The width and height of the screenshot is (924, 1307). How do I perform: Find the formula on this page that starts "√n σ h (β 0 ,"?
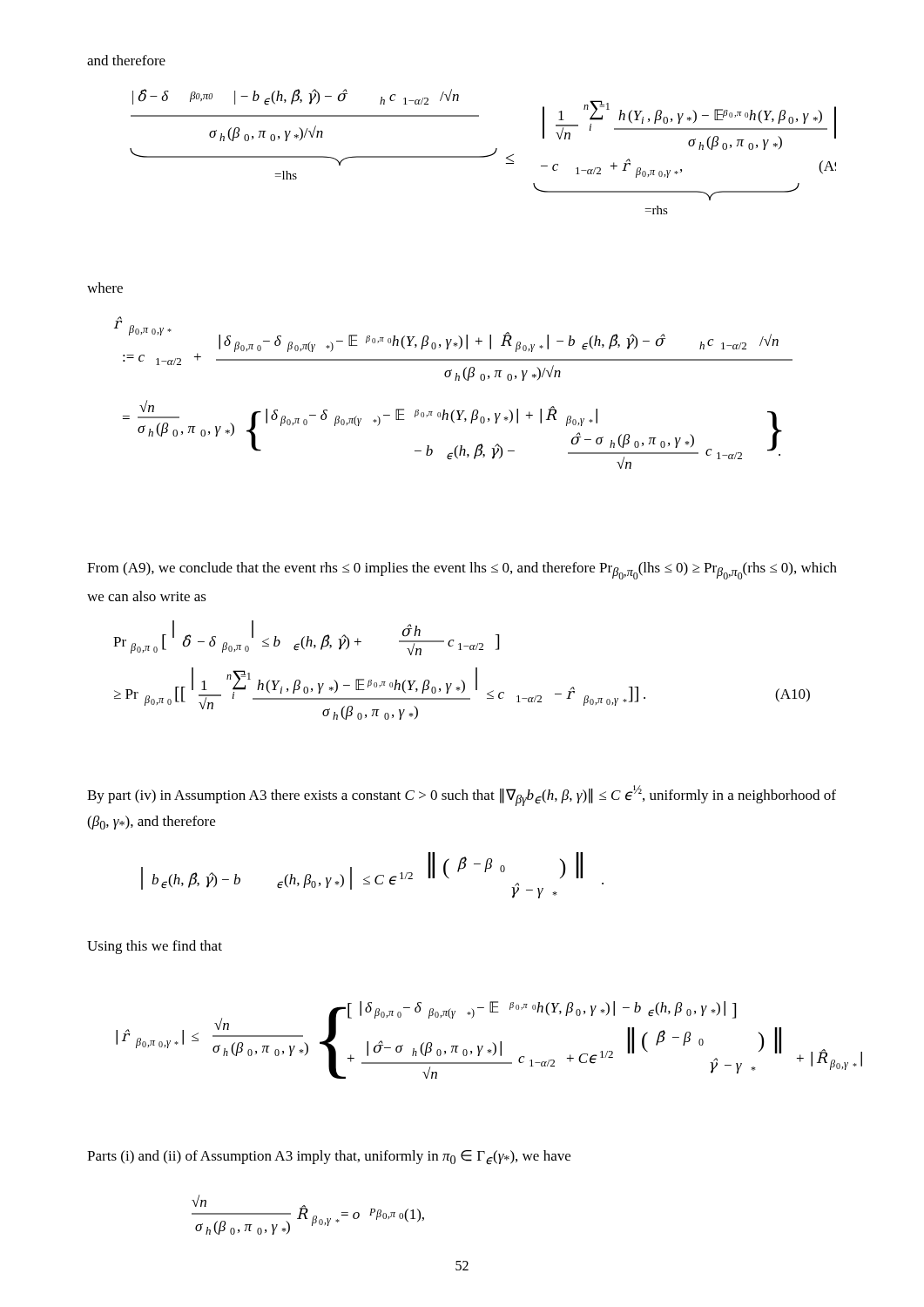pyautogui.click(x=409, y=1217)
